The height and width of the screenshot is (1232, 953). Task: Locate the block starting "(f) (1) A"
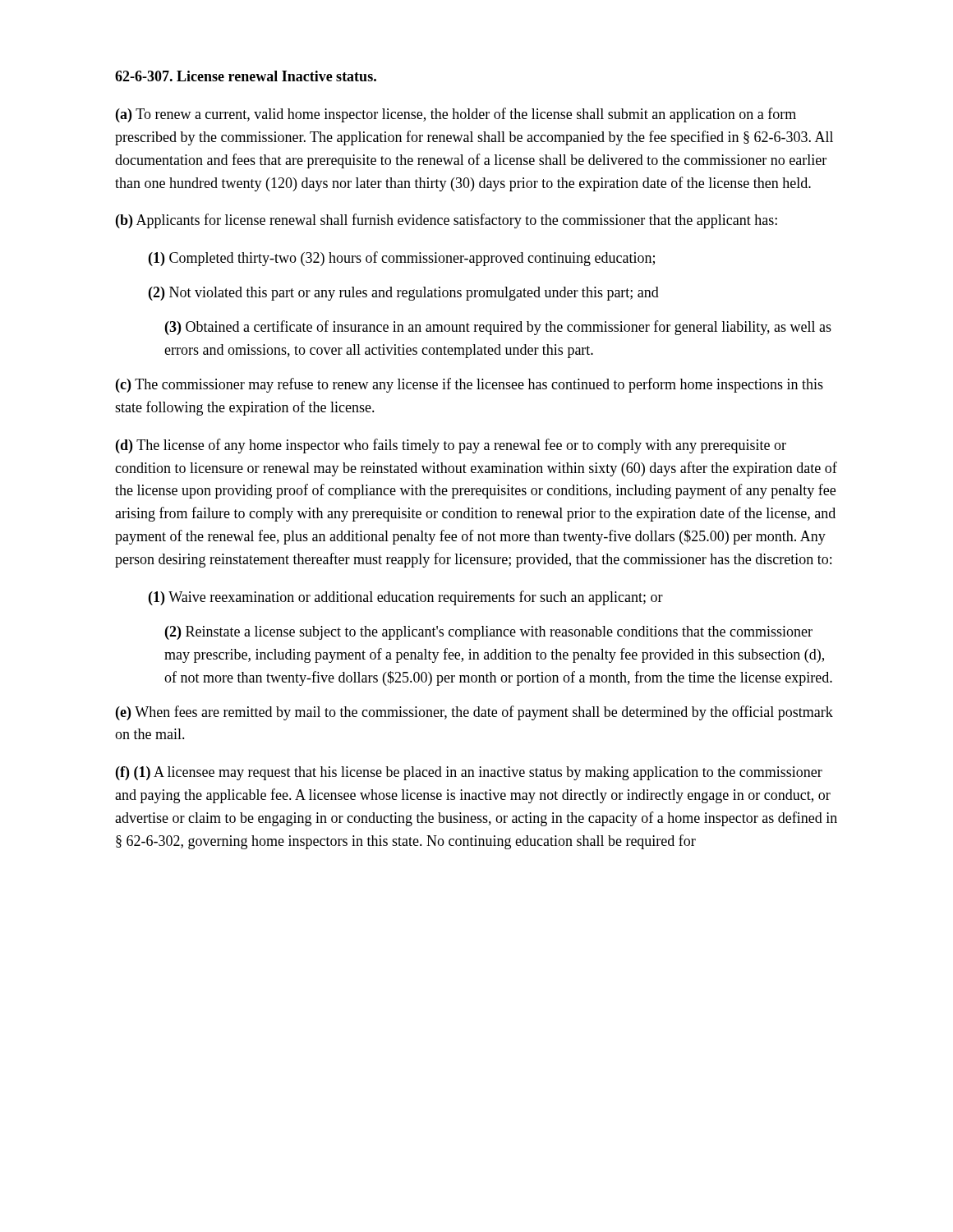point(476,807)
